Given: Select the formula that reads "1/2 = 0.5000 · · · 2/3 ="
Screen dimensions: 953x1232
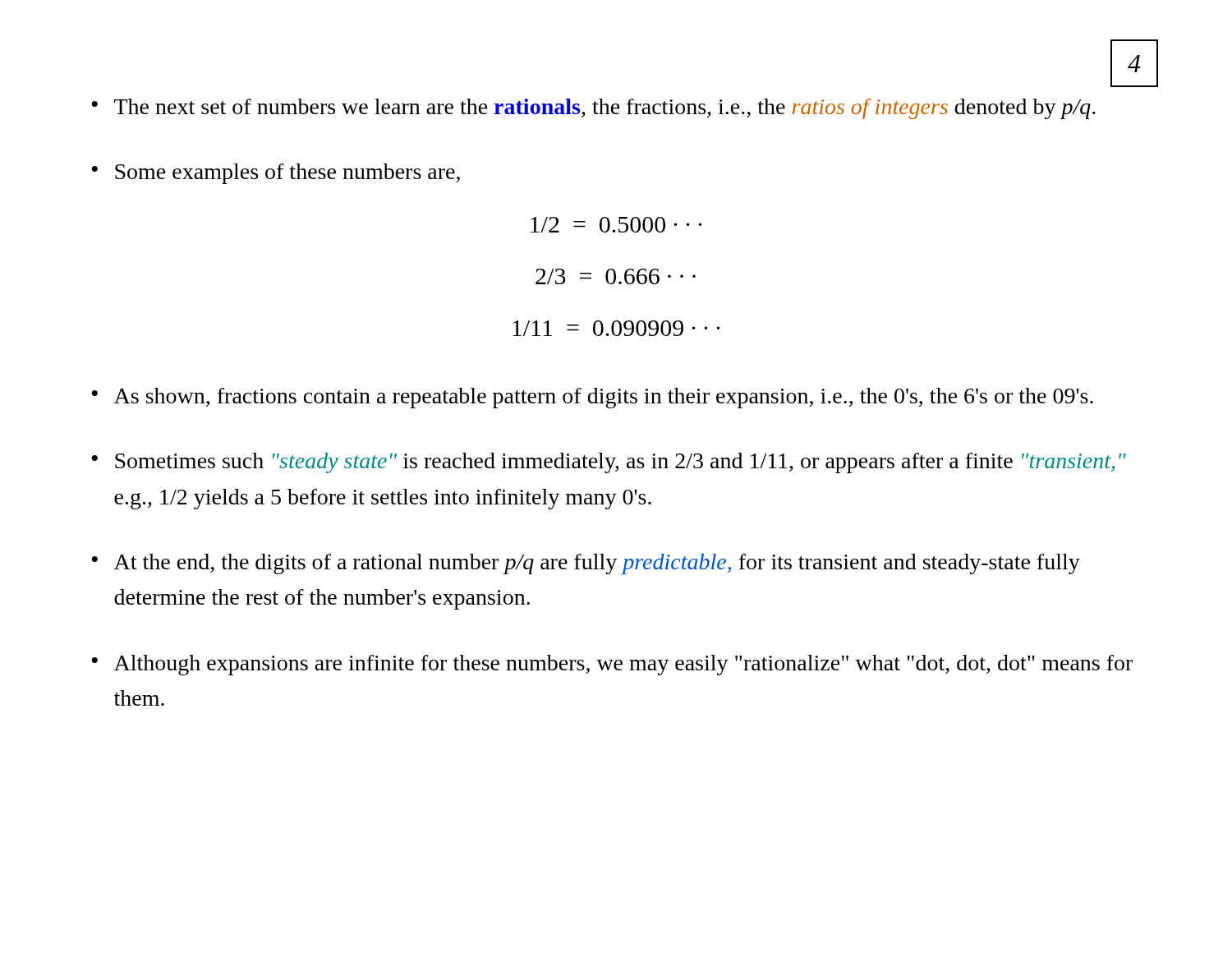Looking at the screenshot, I should (616, 275).
